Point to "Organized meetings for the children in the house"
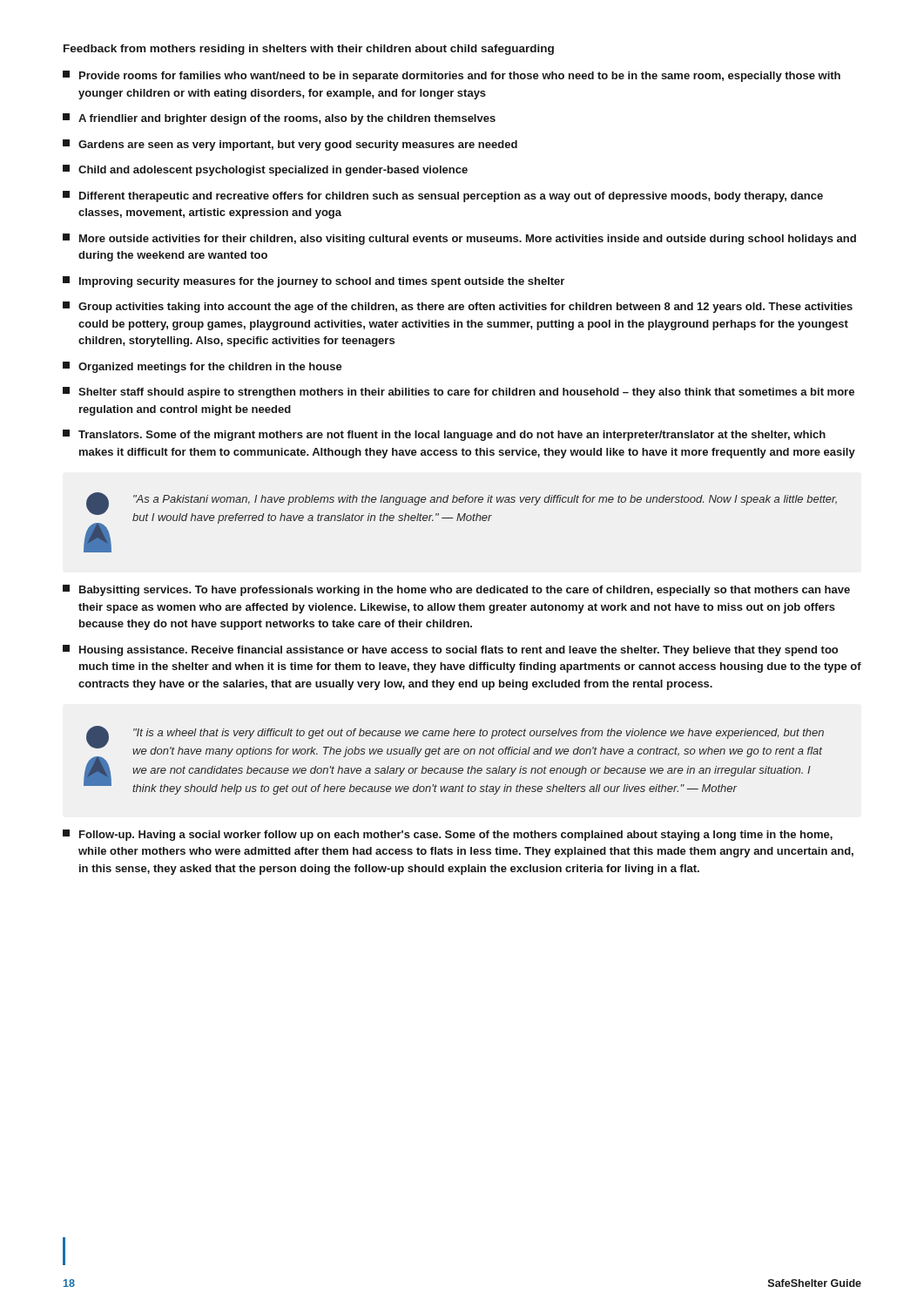The height and width of the screenshot is (1307, 924). (x=202, y=366)
